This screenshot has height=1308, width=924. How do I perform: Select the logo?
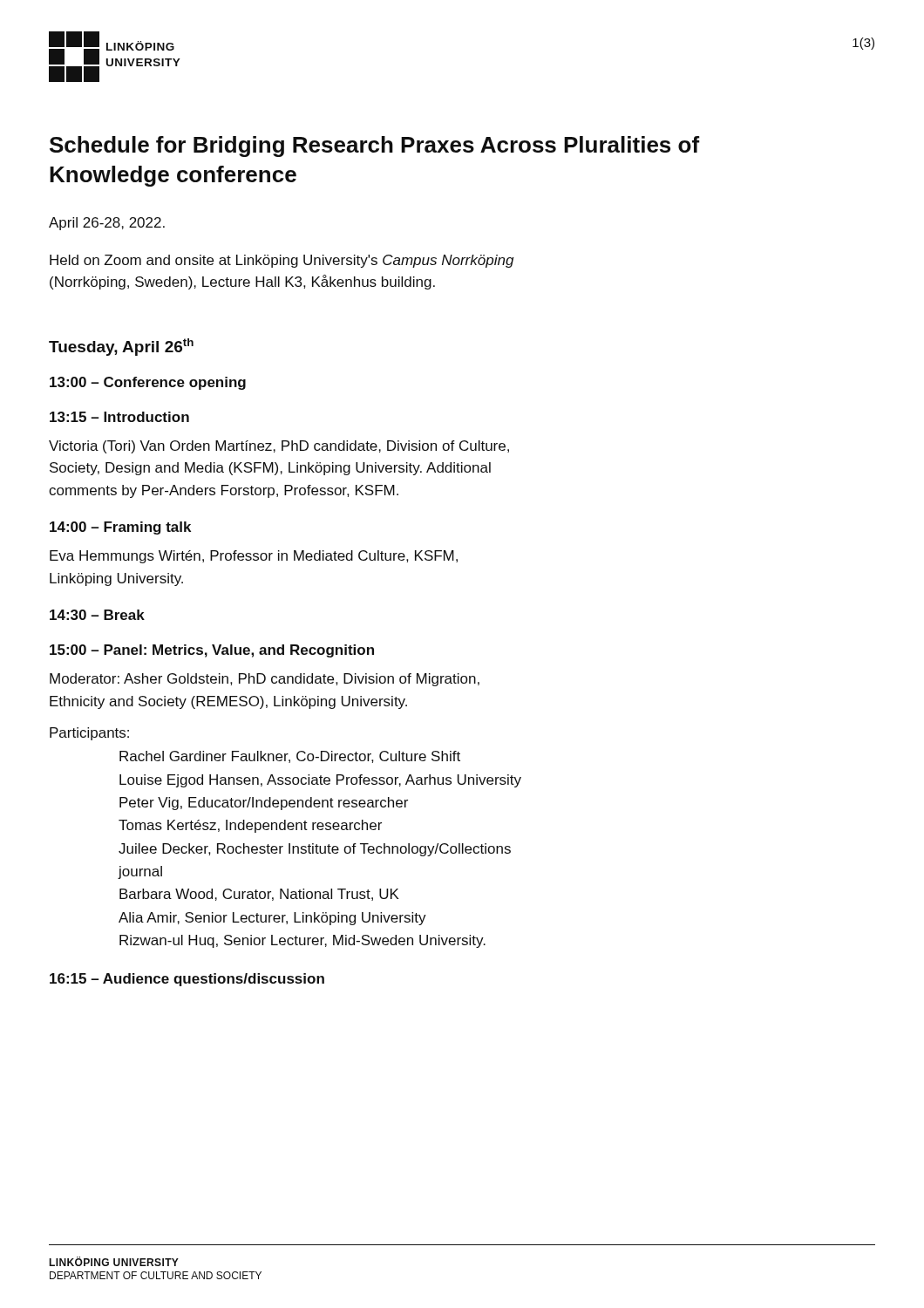tap(127, 59)
